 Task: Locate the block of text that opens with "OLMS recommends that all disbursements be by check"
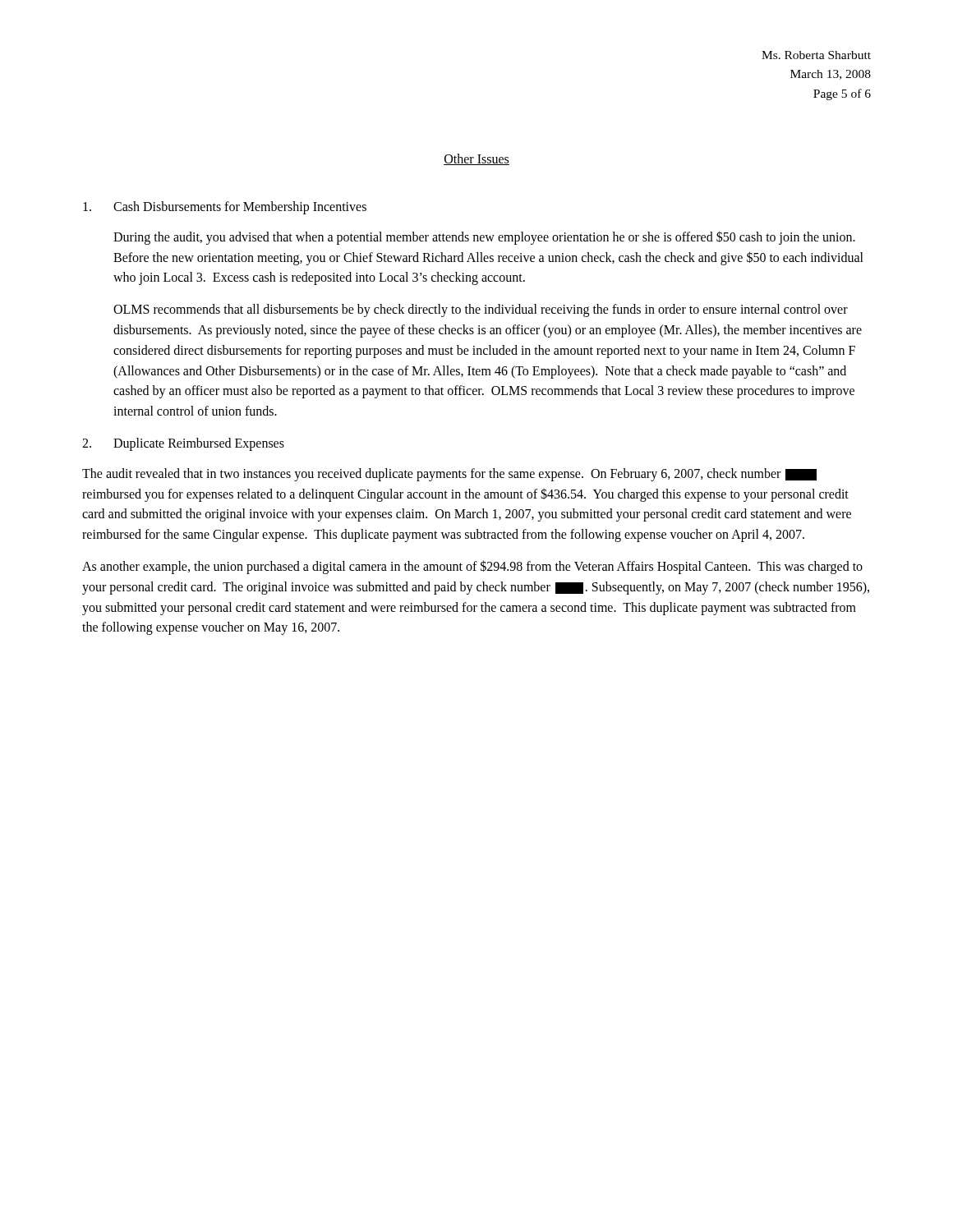pyautogui.click(x=488, y=360)
